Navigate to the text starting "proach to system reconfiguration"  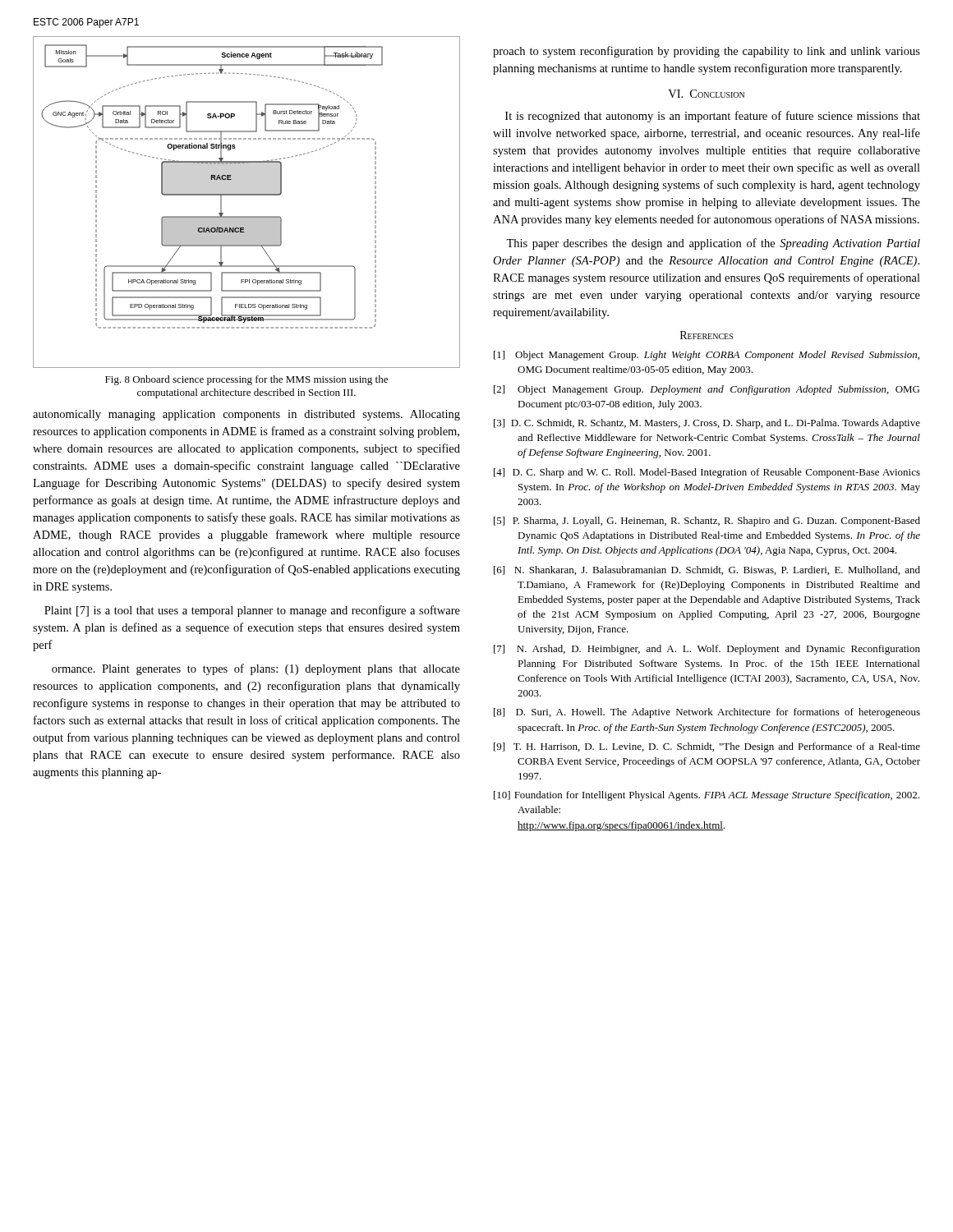pos(707,60)
